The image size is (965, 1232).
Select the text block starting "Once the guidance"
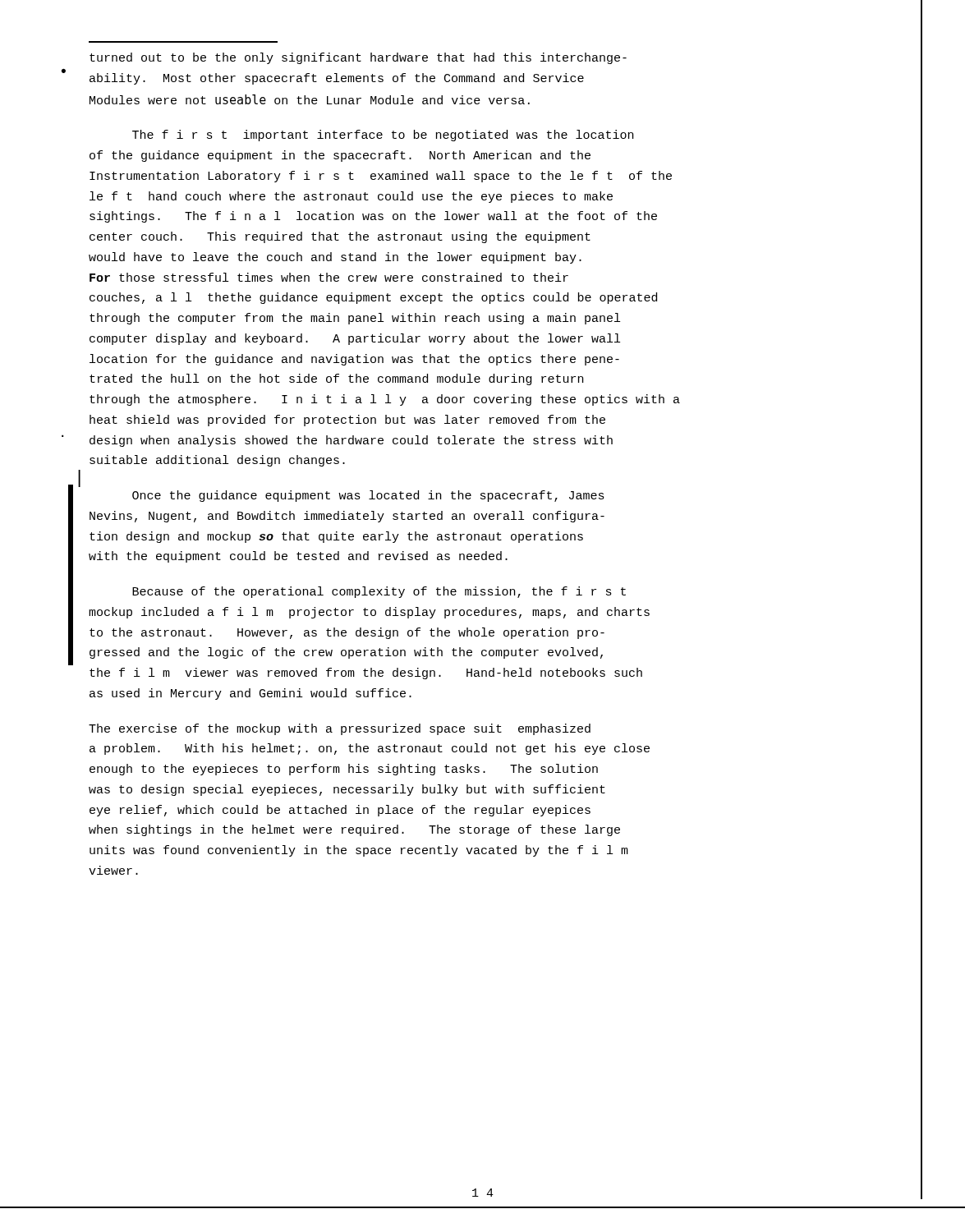(x=466, y=528)
